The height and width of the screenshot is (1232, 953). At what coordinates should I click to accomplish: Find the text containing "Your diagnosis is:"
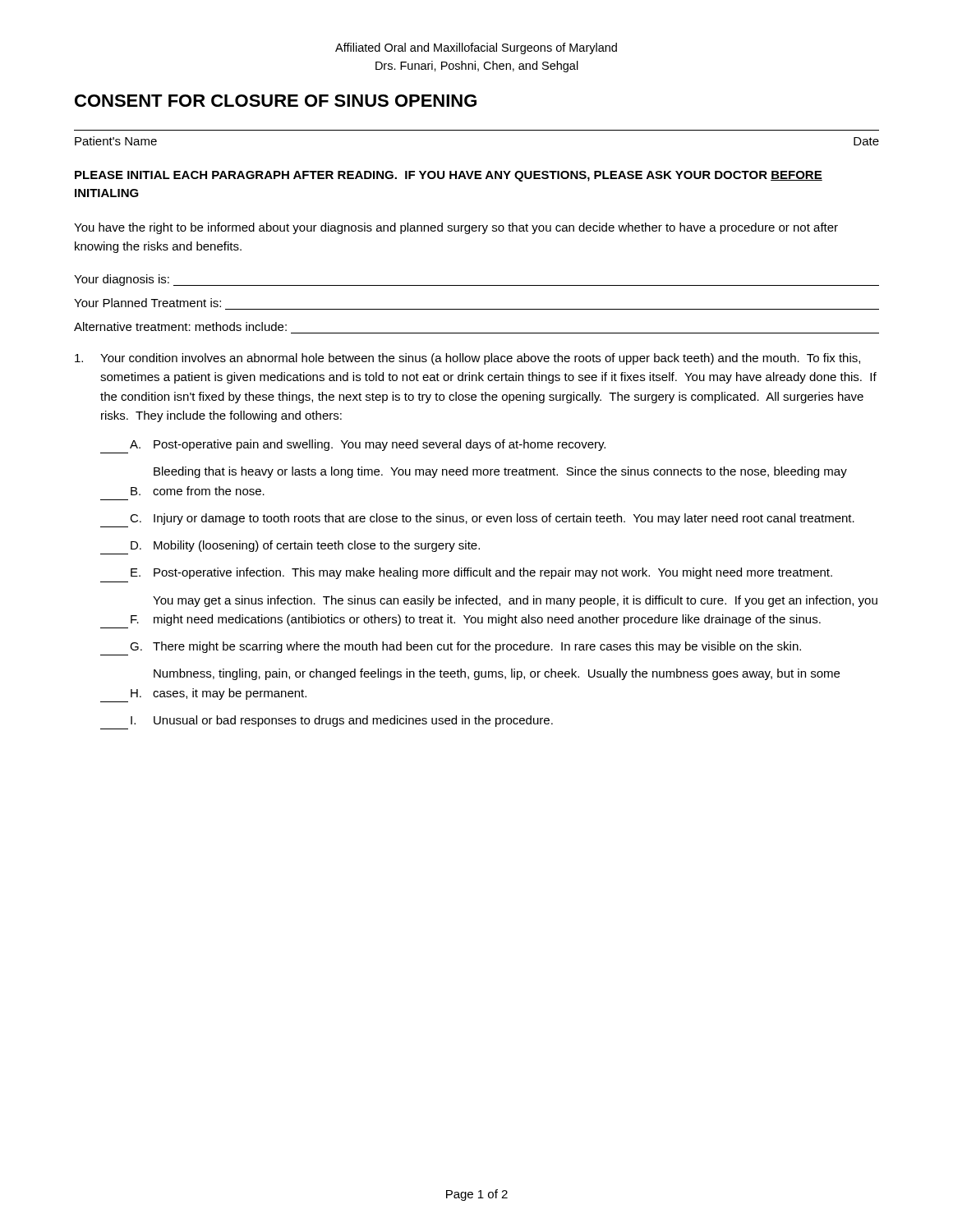pos(476,278)
